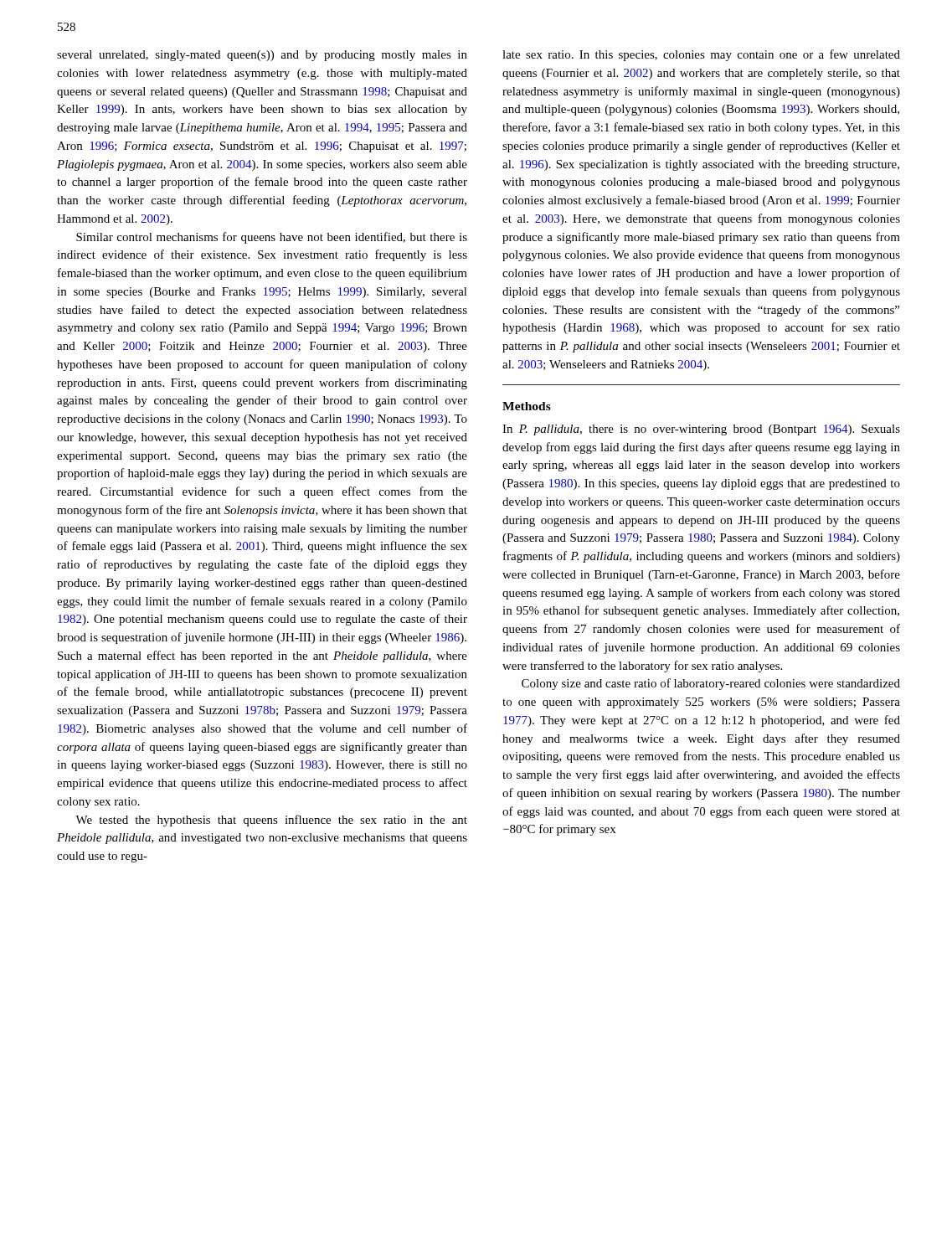The width and height of the screenshot is (952, 1256).
Task: Find the block on this page that starts "several unrelated, singly-mated queen(s))"
Action: [262, 456]
